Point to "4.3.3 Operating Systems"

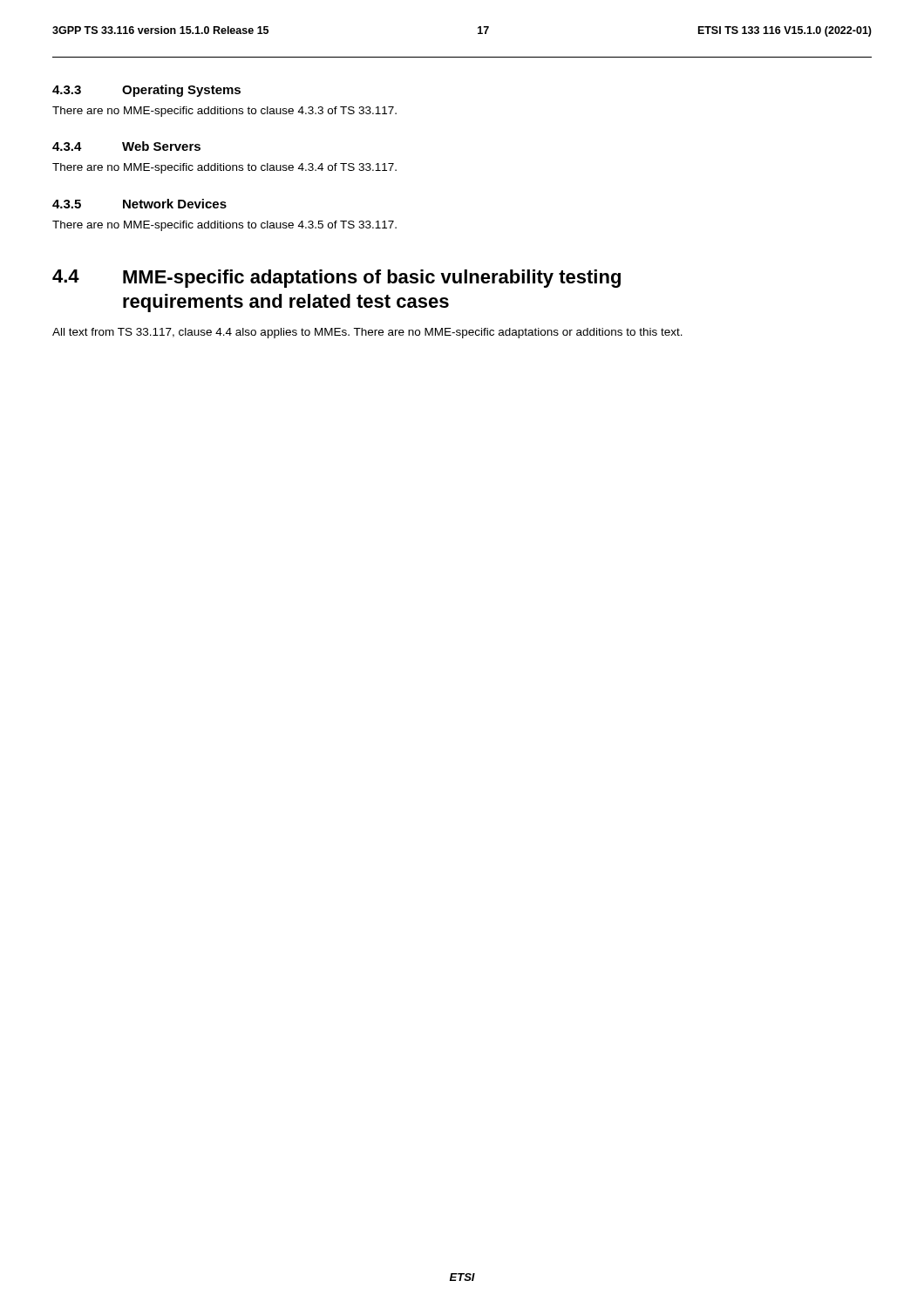coord(147,89)
